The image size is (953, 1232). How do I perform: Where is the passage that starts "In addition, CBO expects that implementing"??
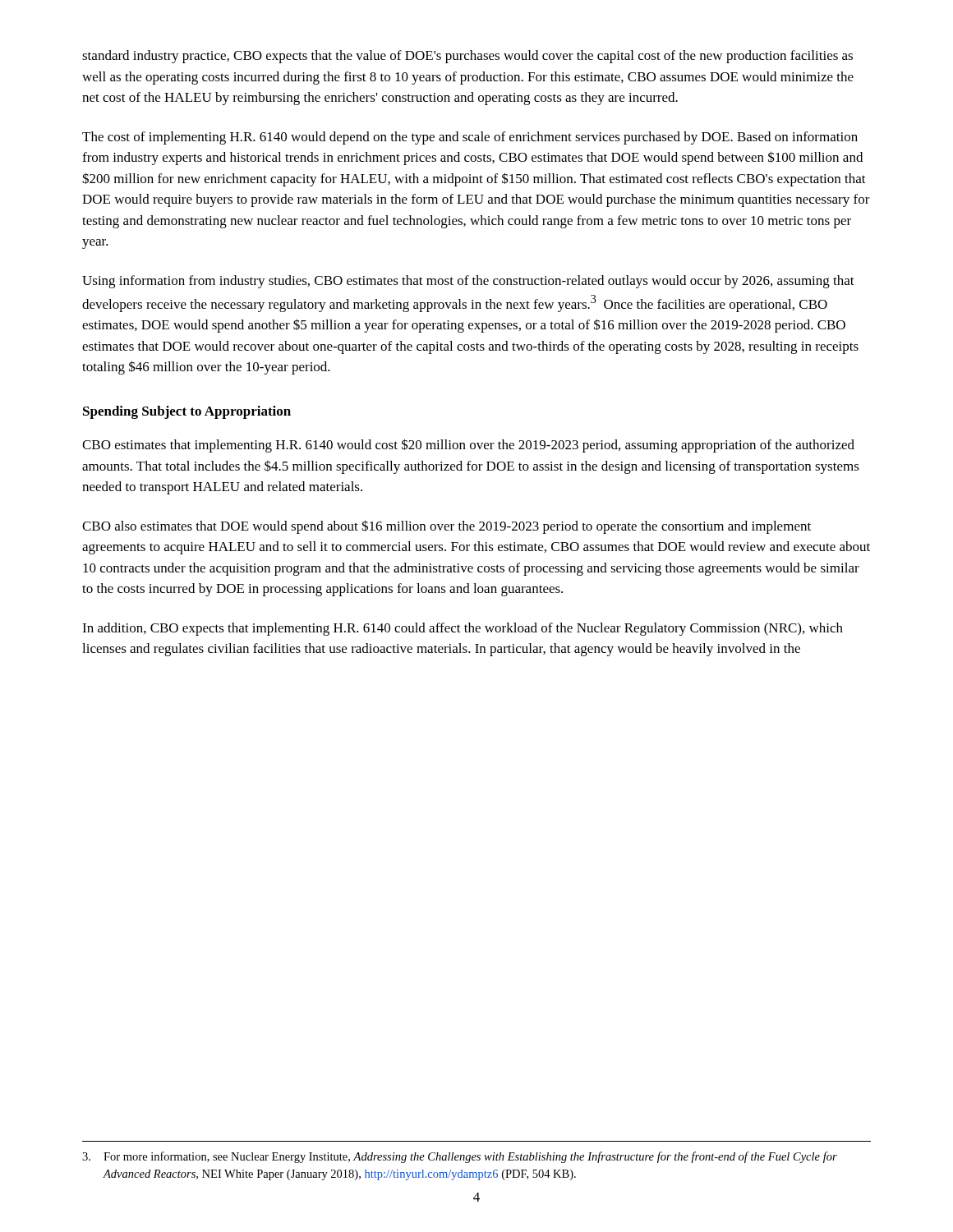[463, 638]
